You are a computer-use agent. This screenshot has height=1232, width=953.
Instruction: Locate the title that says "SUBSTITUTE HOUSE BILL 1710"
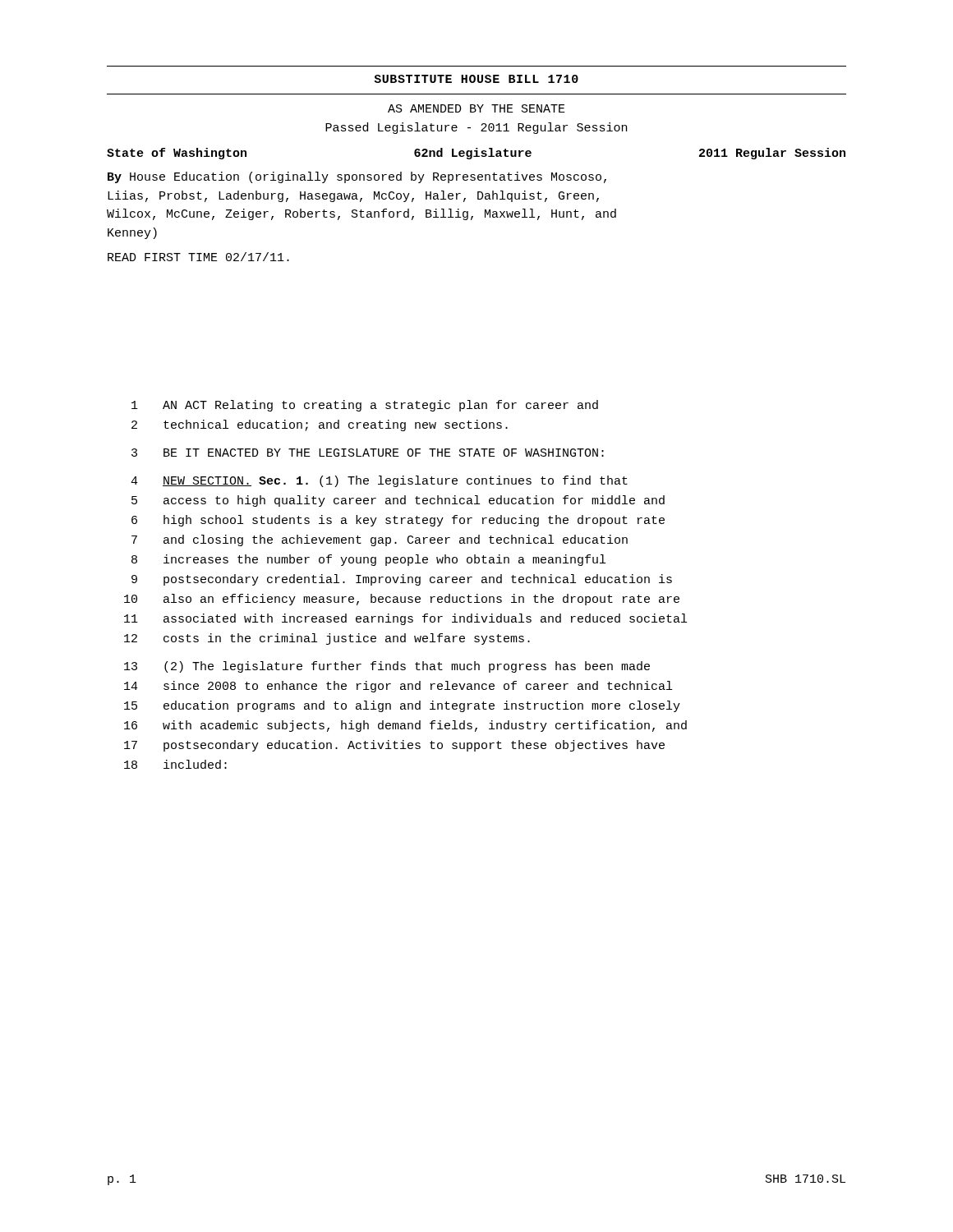(476, 80)
